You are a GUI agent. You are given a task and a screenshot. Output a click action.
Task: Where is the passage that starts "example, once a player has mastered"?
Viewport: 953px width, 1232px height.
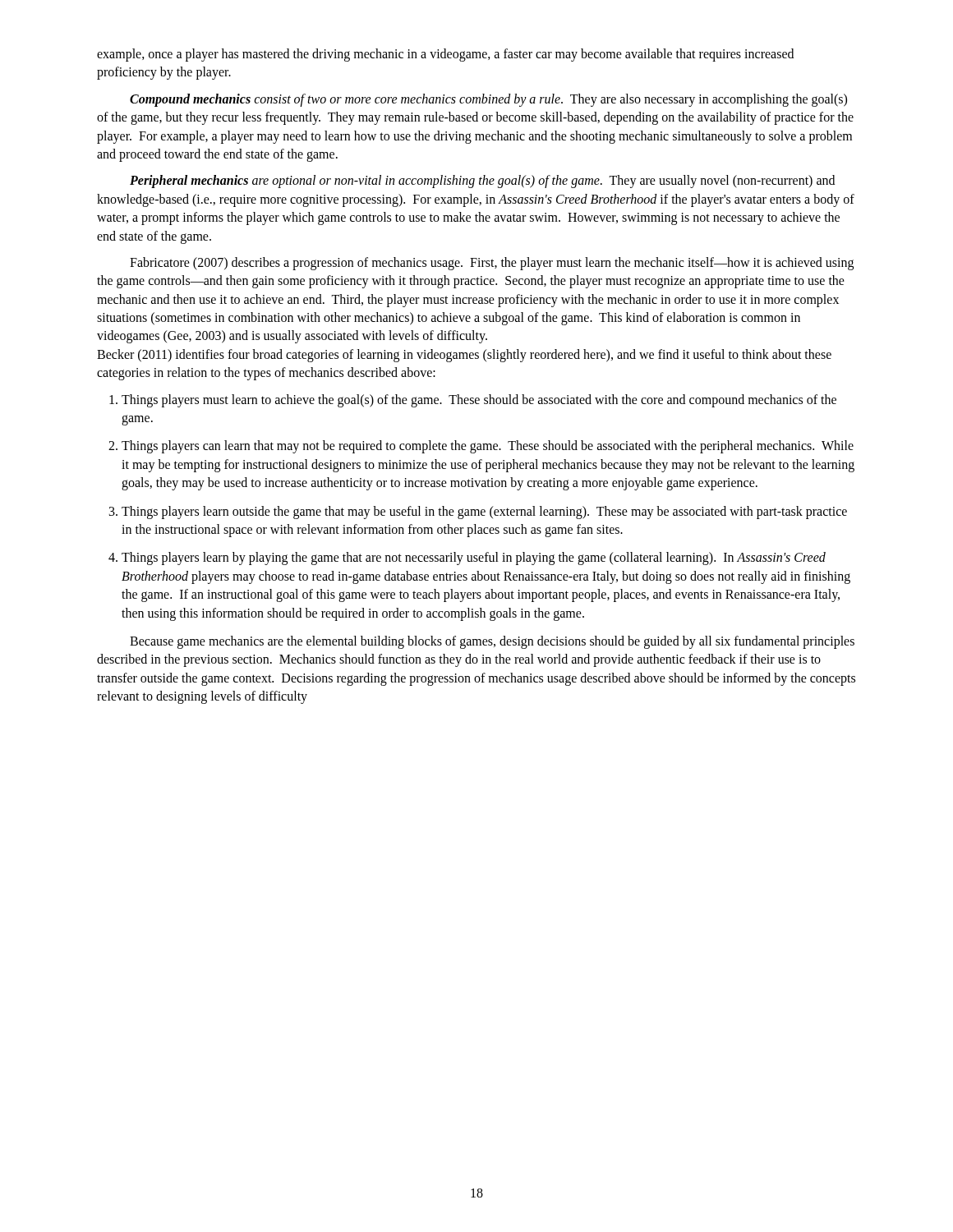click(476, 64)
